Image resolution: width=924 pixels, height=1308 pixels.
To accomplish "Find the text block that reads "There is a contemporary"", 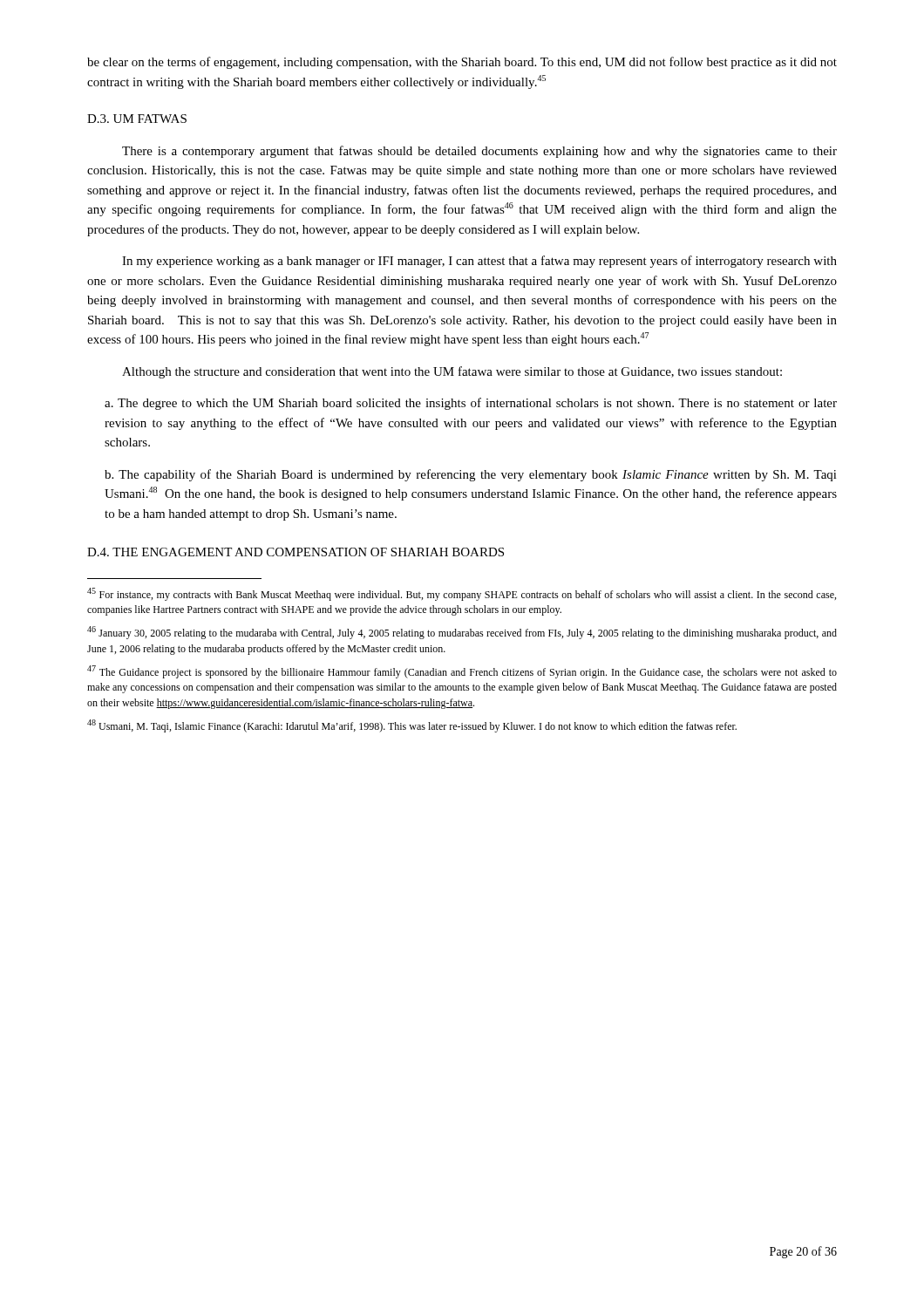I will tap(462, 190).
